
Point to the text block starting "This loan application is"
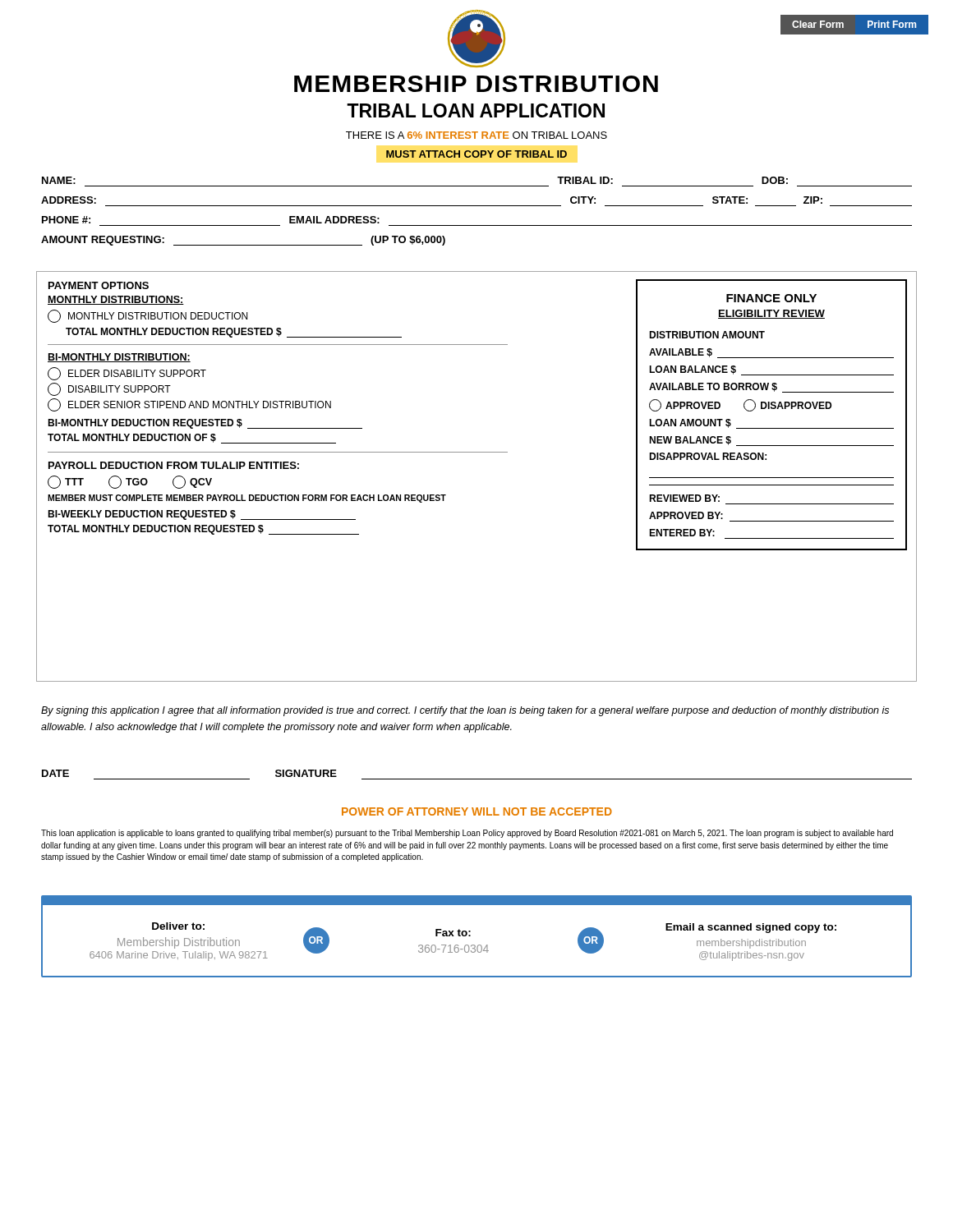[467, 845]
